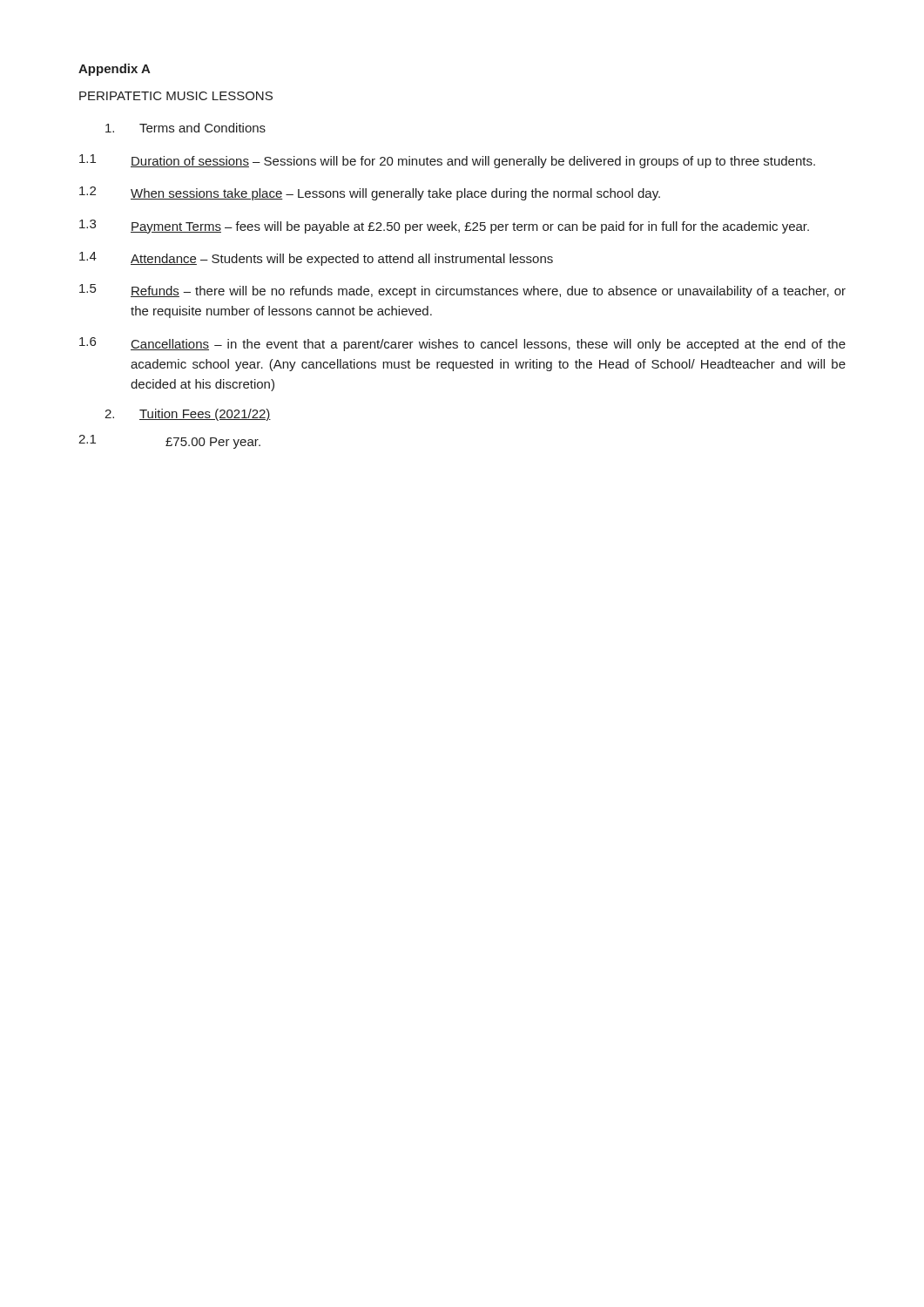Locate the text block starting "5 Refunds – there will be no"
The width and height of the screenshot is (924, 1307).
point(462,301)
